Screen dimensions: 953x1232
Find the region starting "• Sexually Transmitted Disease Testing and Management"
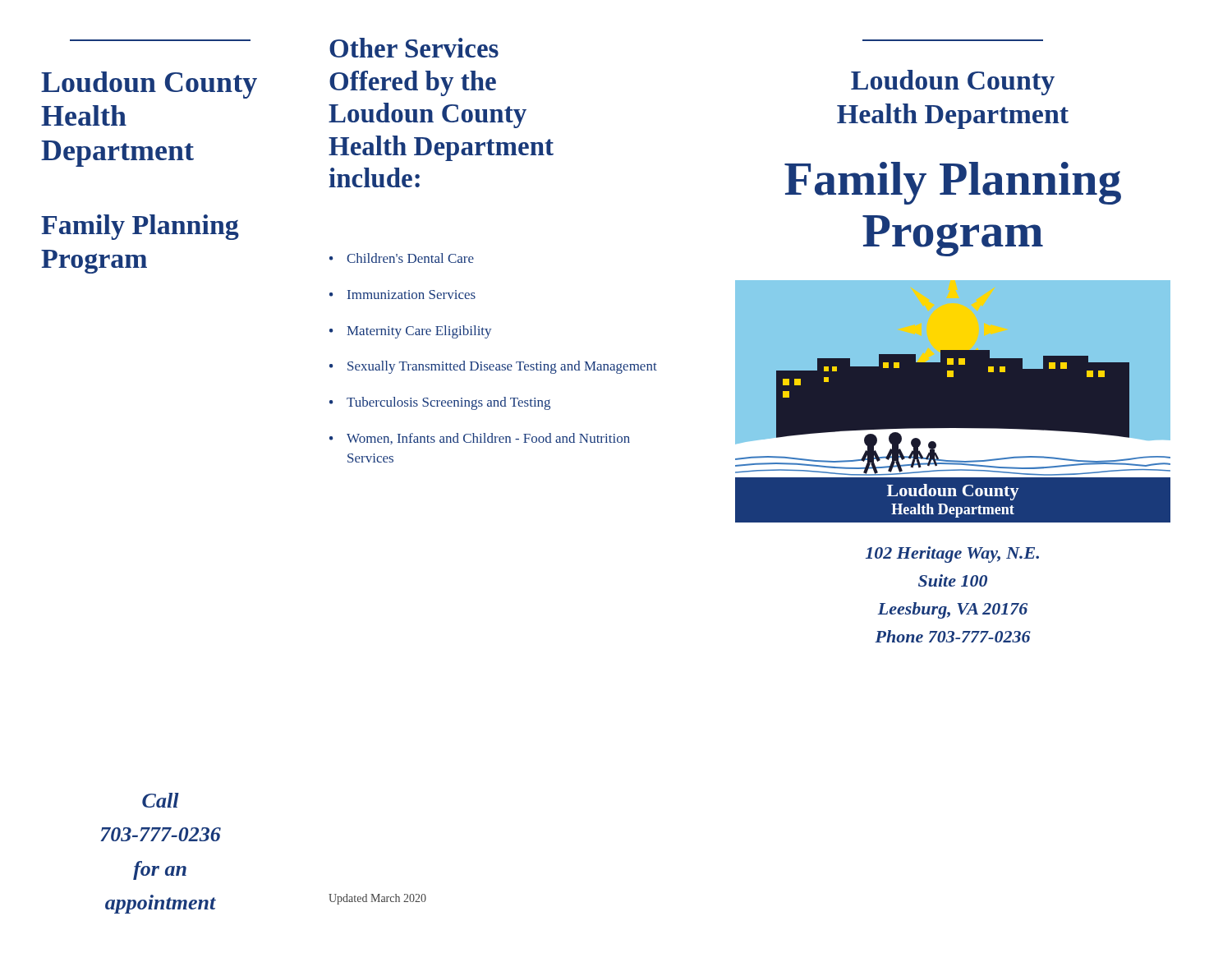click(x=493, y=367)
